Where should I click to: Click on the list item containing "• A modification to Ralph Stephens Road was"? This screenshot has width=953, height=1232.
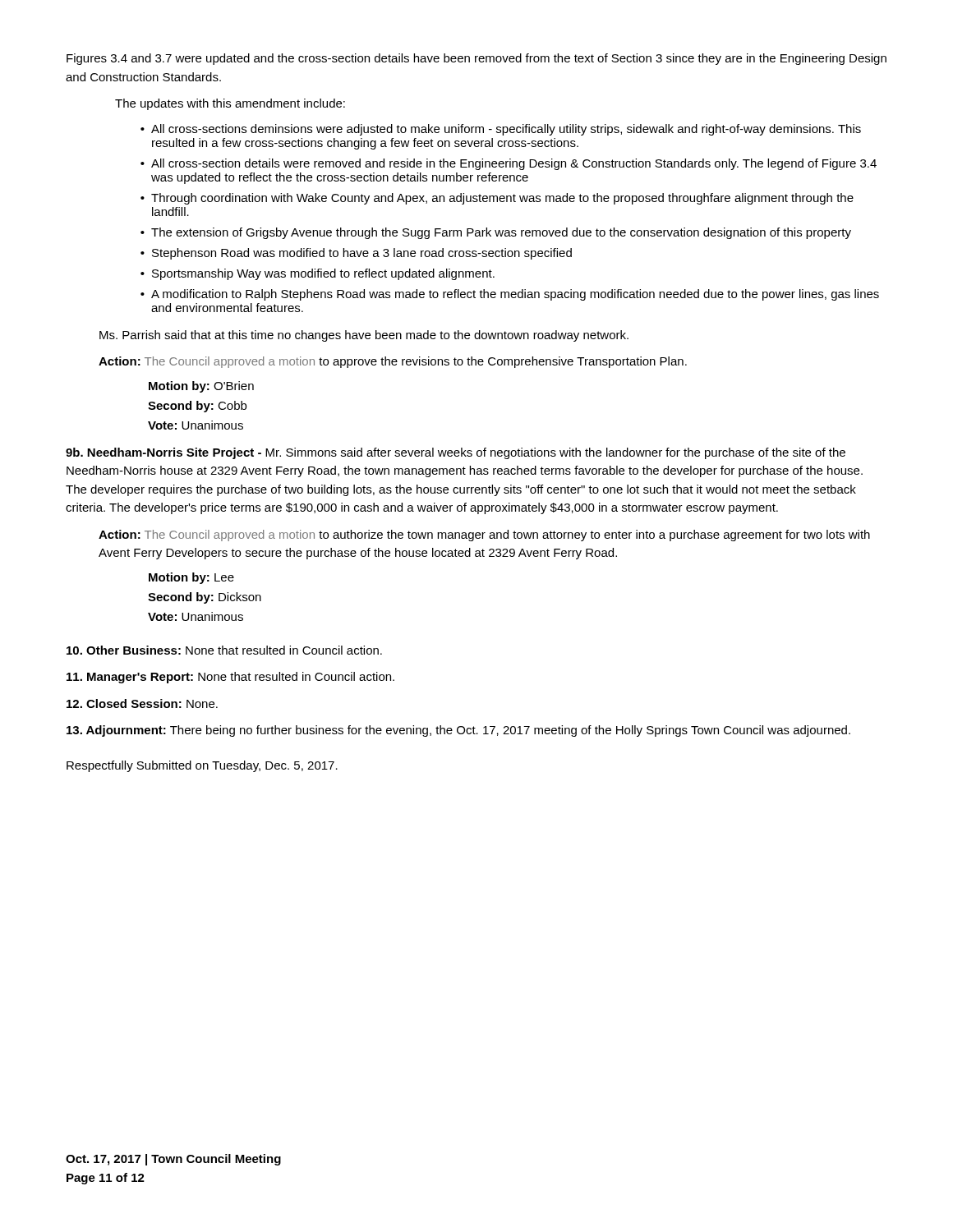click(501, 300)
